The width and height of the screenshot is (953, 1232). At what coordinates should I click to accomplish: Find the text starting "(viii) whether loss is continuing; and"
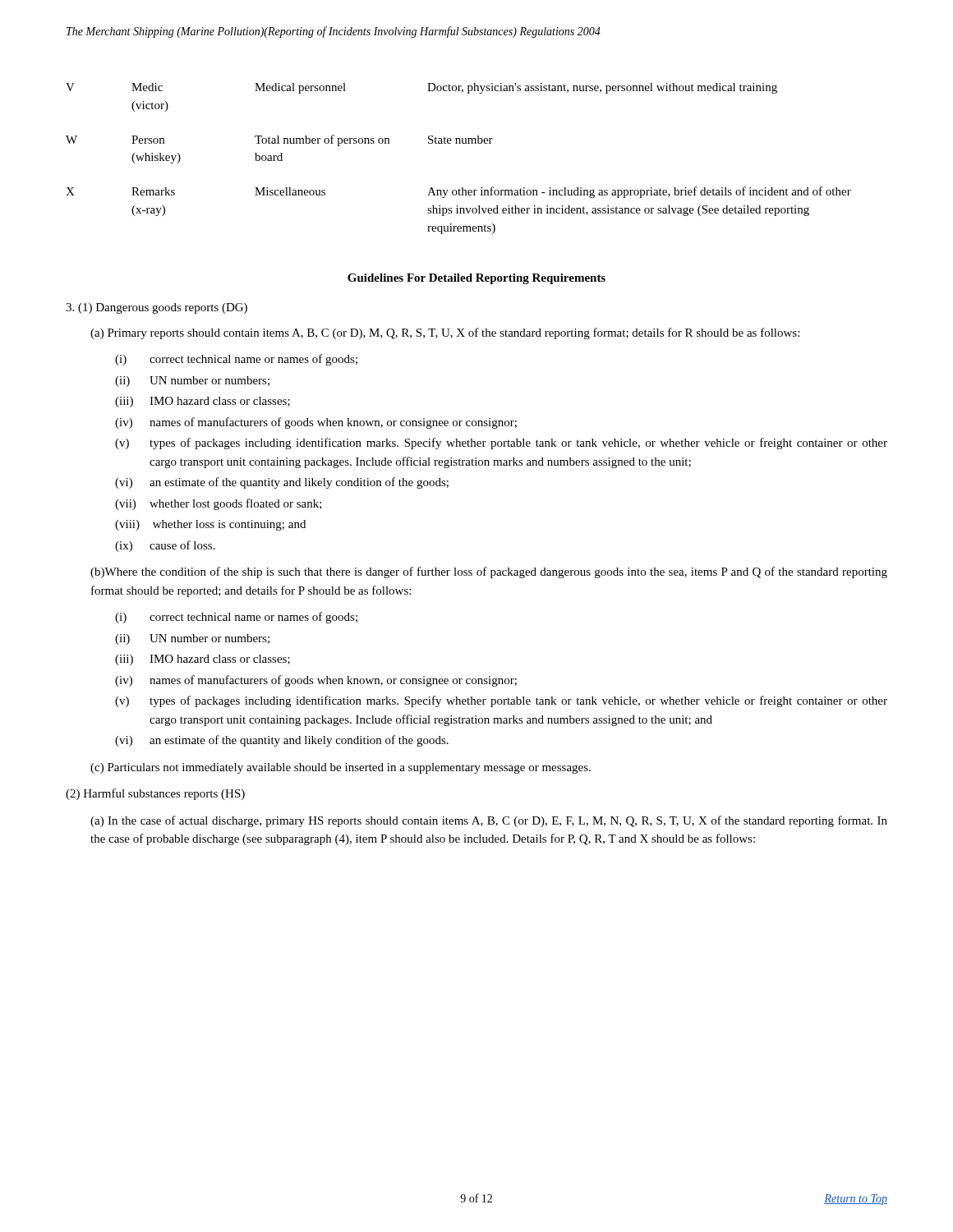tap(210, 525)
